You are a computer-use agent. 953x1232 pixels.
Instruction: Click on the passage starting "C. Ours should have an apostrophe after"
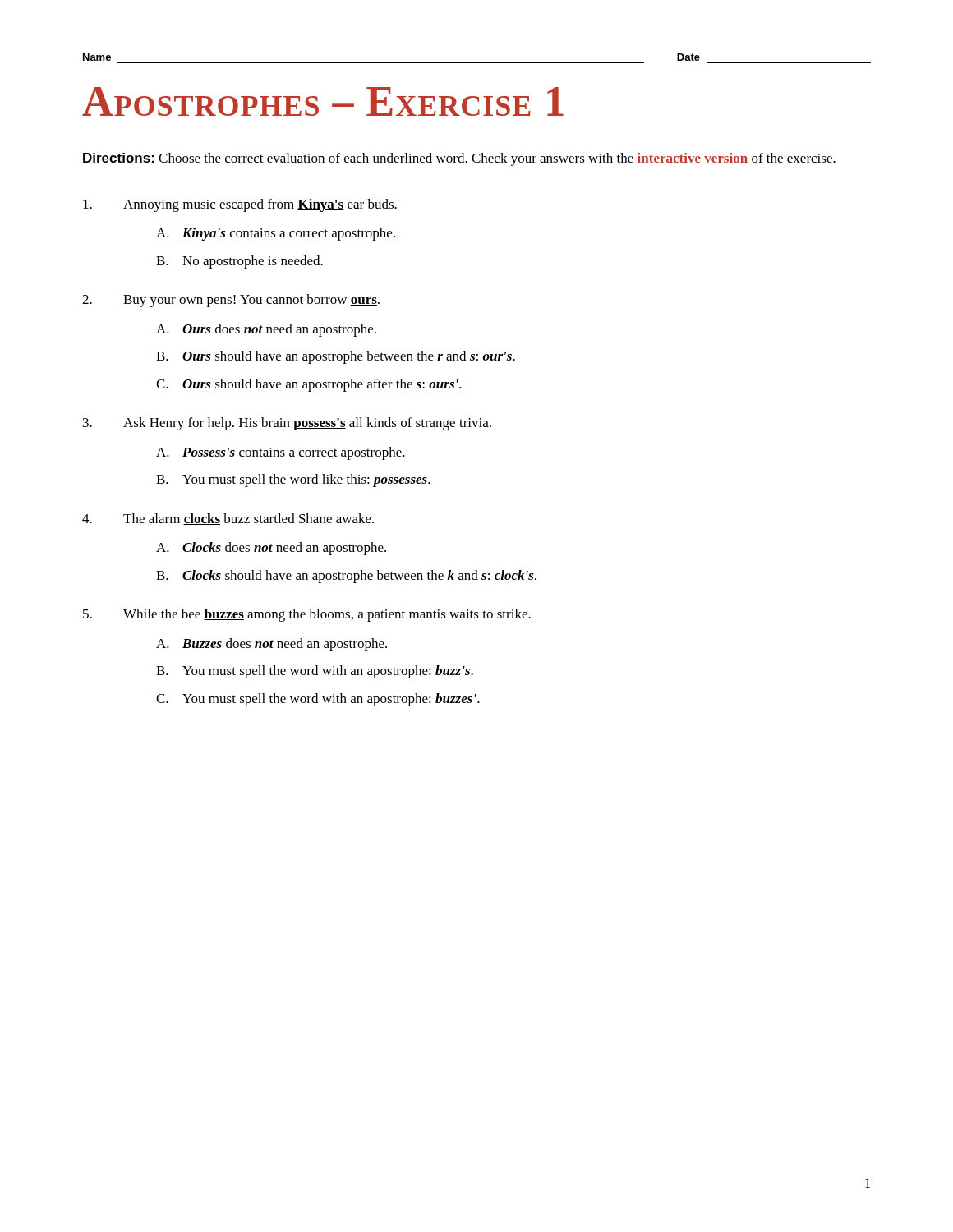(x=309, y=384)
